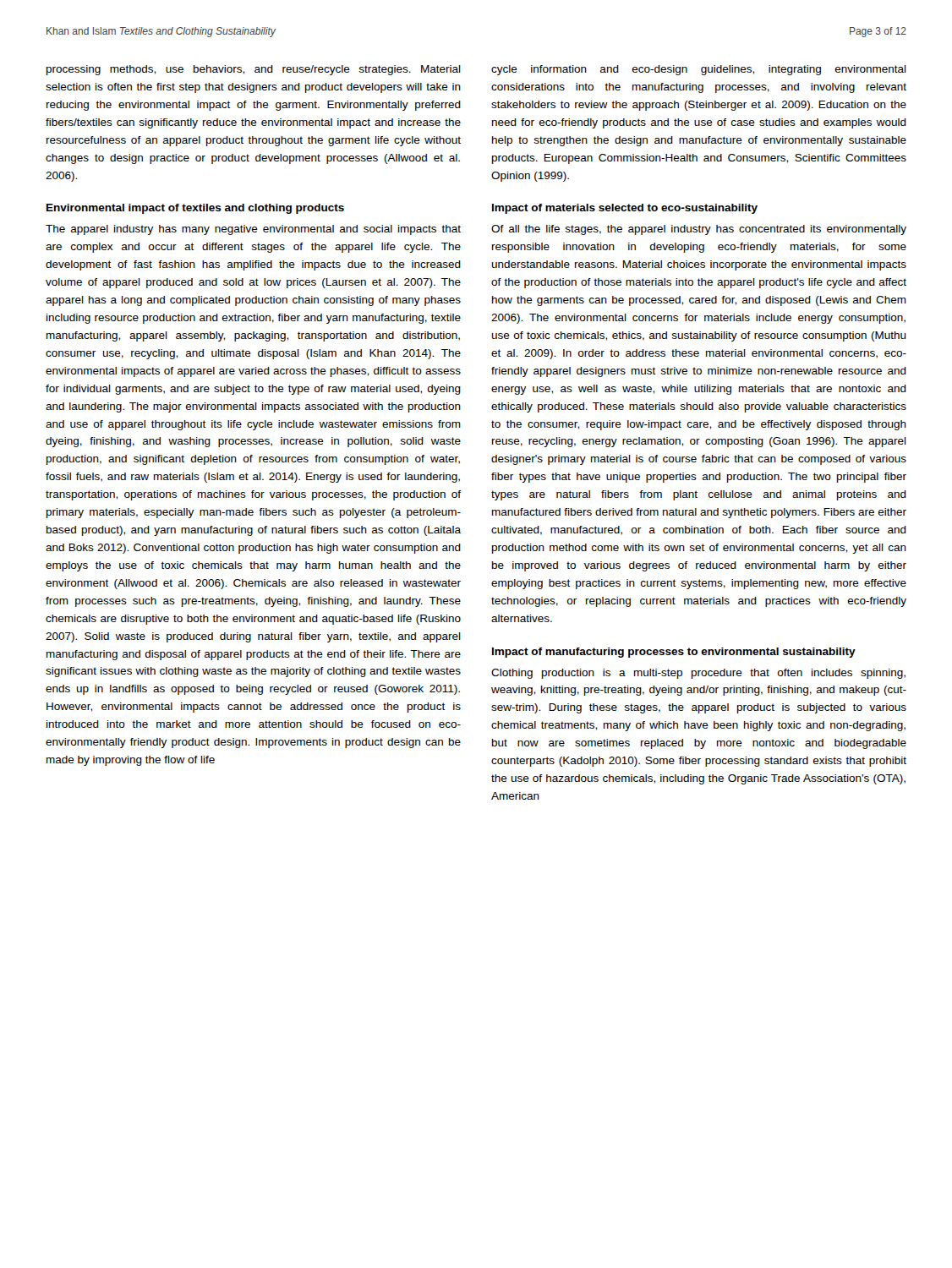Screen dimensions: 1268x952
Task: Navigate to the passage starting "Of all the life stages, the apparel"
Action: [699, 424]
